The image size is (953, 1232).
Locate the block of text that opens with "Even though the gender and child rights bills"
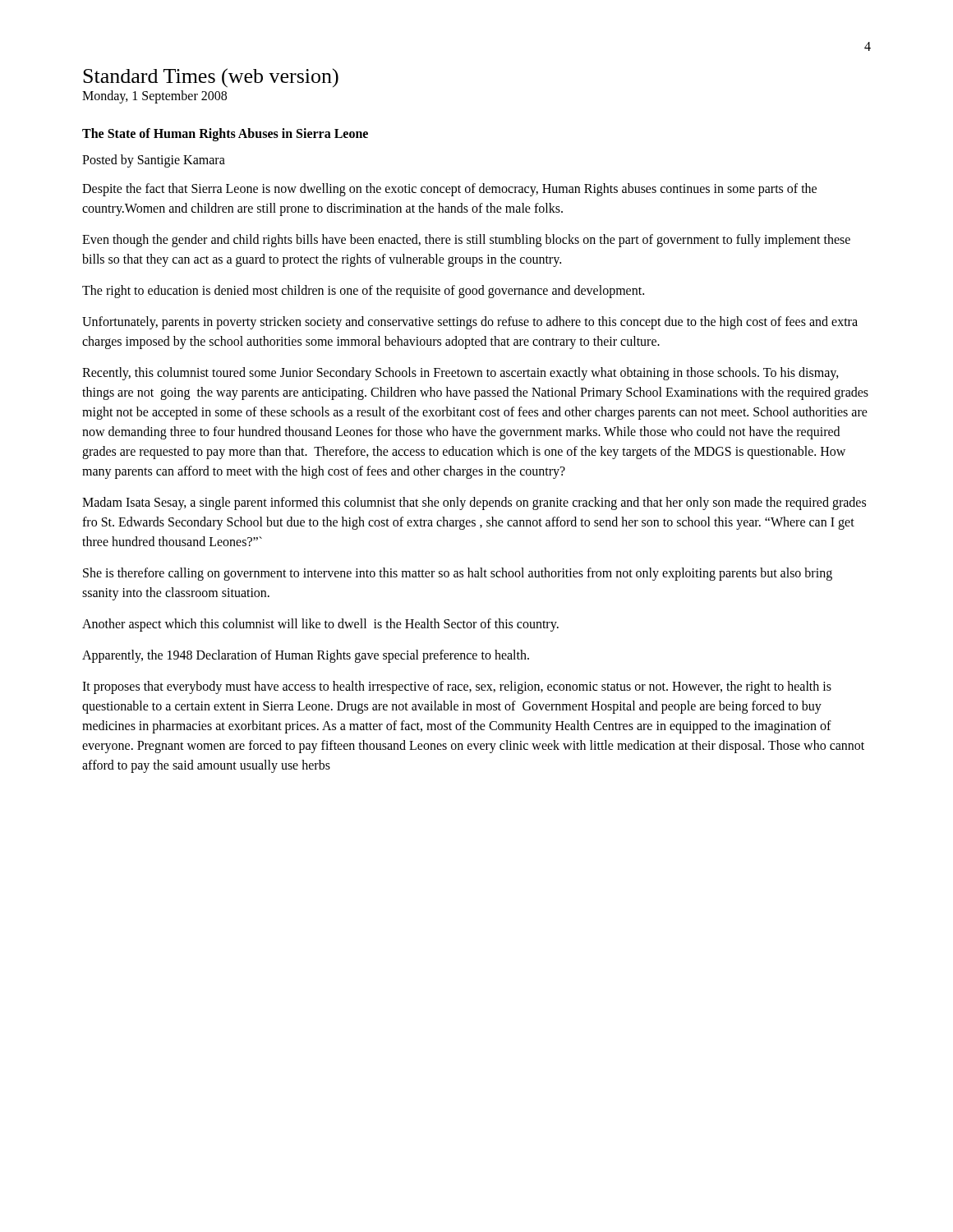tap(466, 249)
